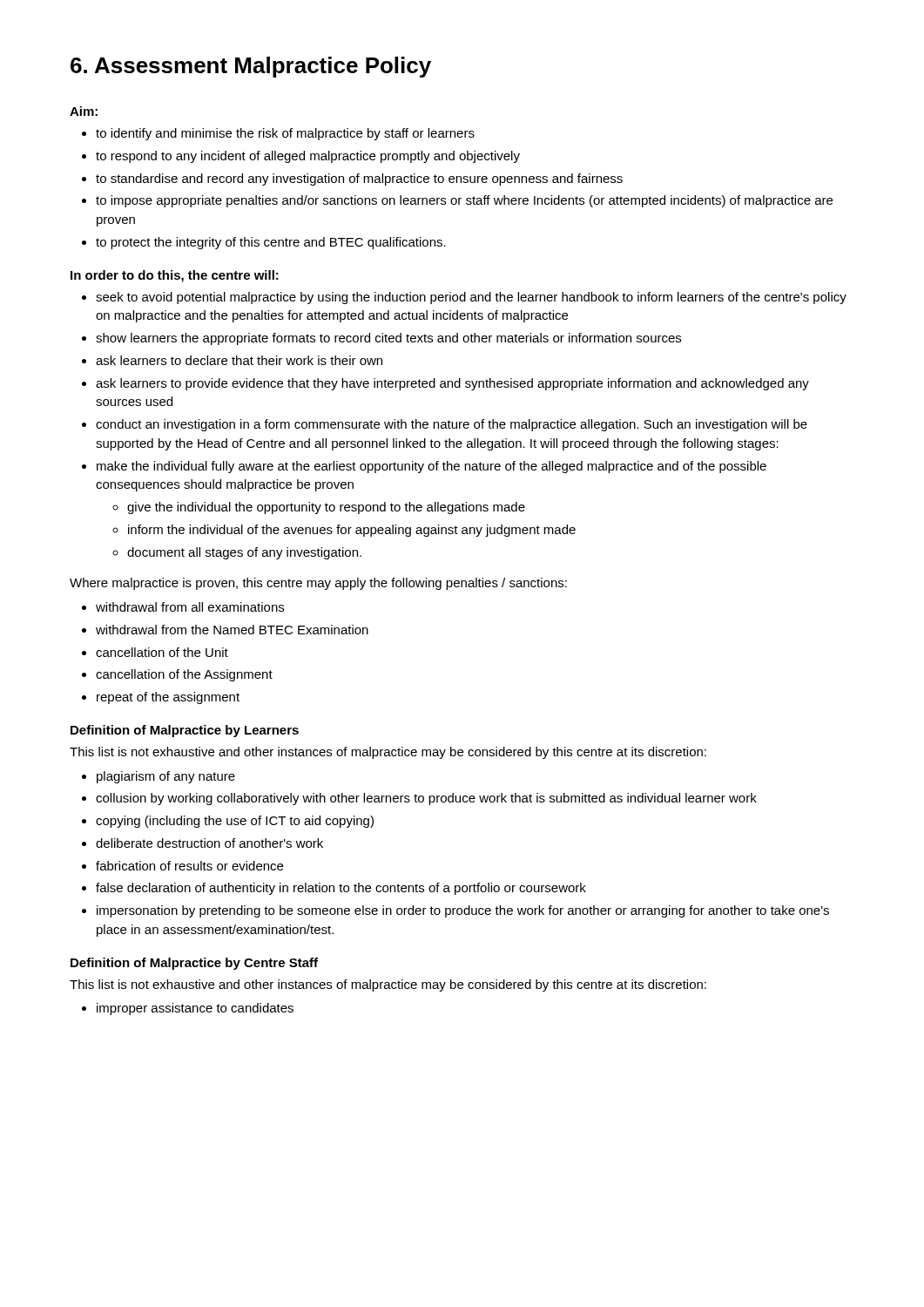Select the element starting "false declaration of authenticity in relation"
The width and height of the screenshot is (924, 1307).
475,888
